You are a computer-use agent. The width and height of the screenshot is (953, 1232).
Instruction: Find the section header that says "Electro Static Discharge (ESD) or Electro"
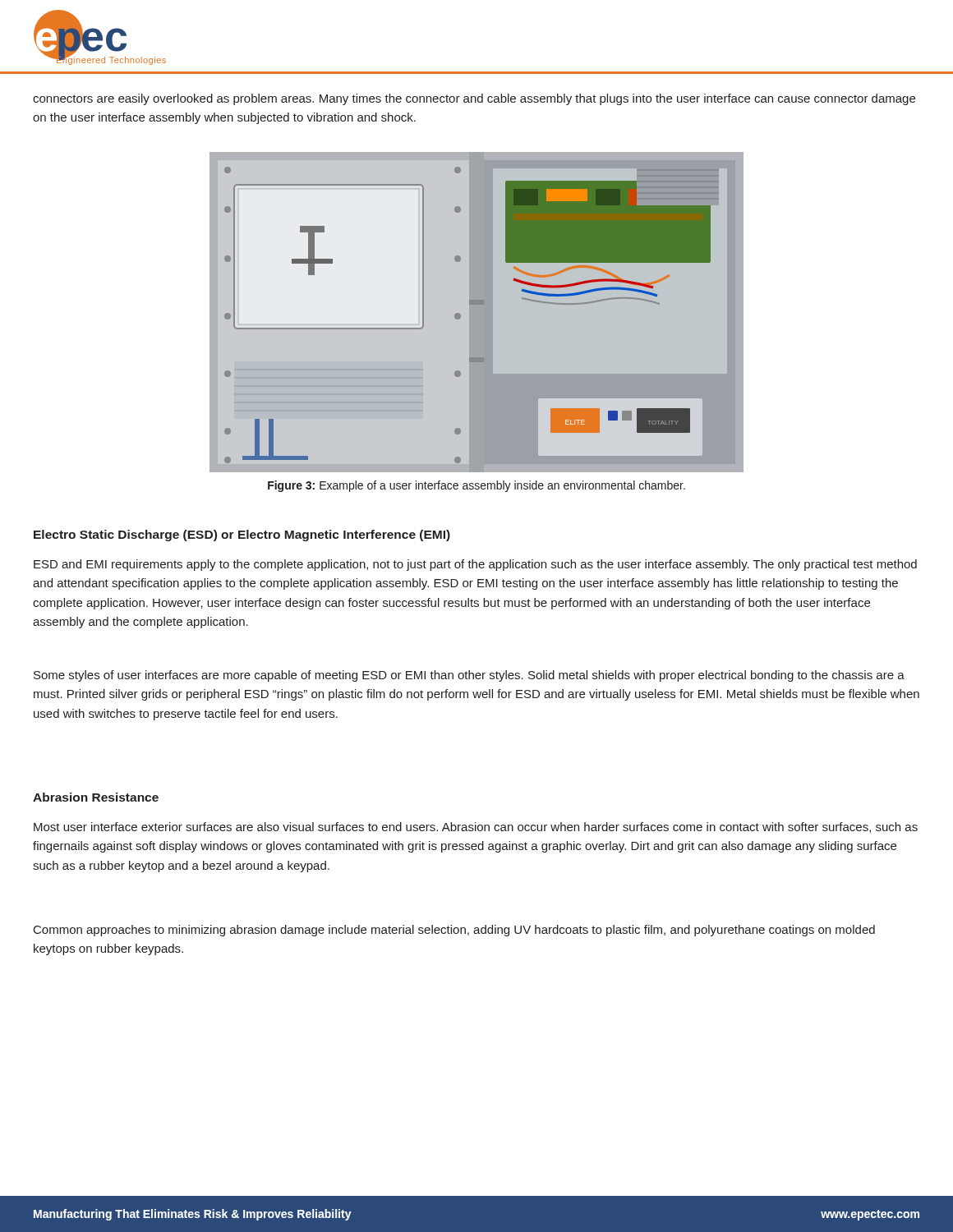coord(242,534)
